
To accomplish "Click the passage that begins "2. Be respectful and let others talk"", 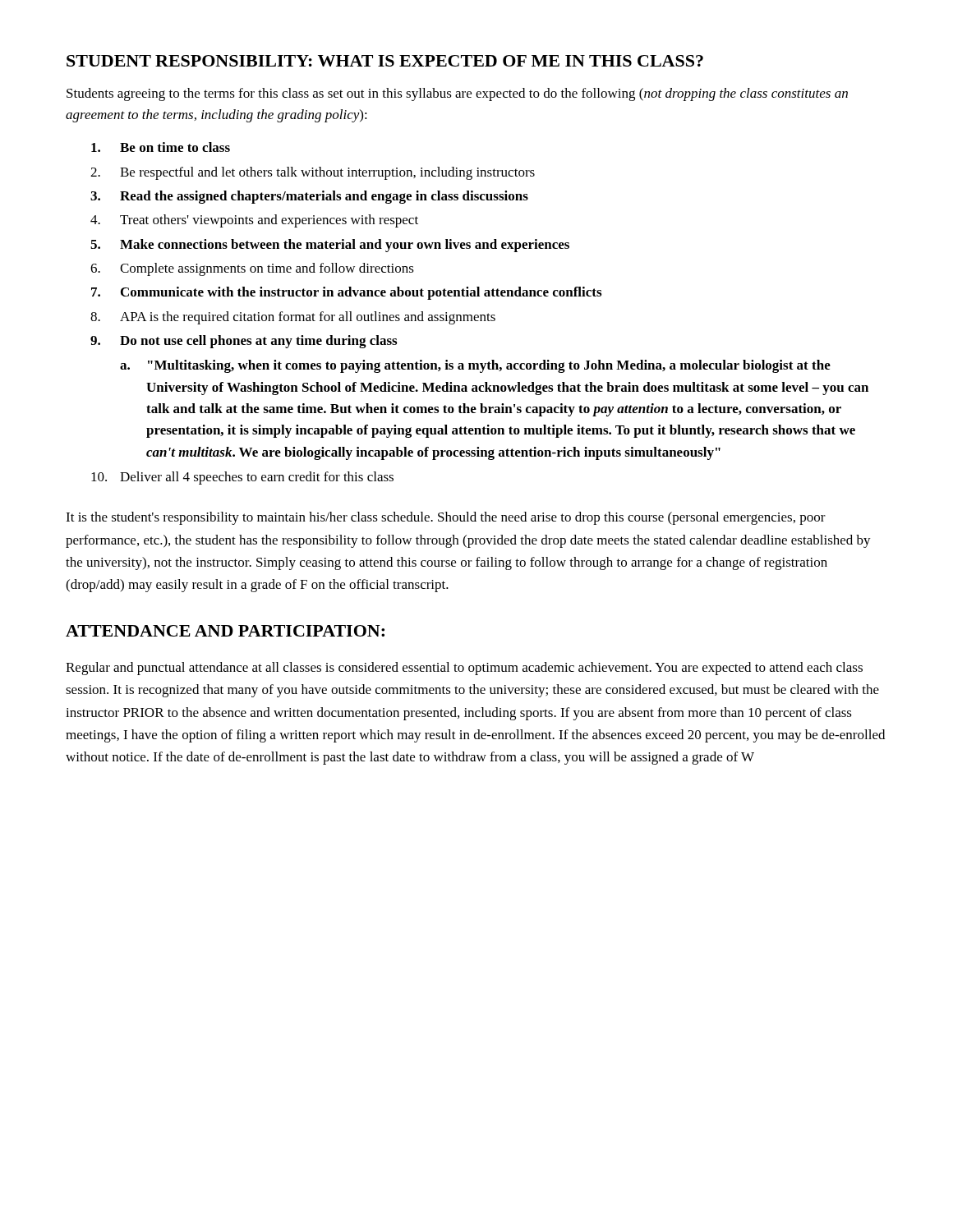I will pyautogui.click(x=489, y=172).
